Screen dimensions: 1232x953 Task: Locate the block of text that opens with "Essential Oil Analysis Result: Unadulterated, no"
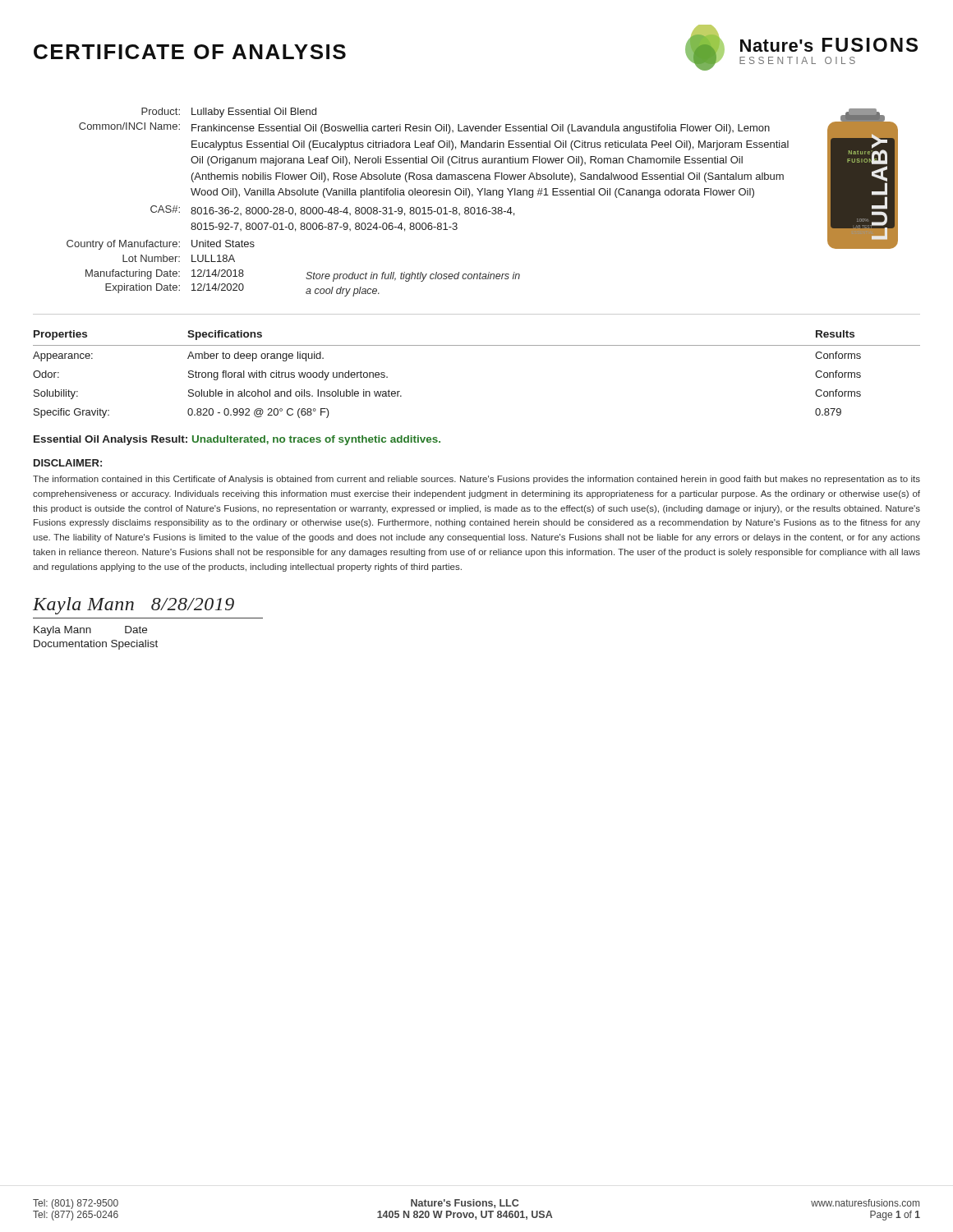237,439
